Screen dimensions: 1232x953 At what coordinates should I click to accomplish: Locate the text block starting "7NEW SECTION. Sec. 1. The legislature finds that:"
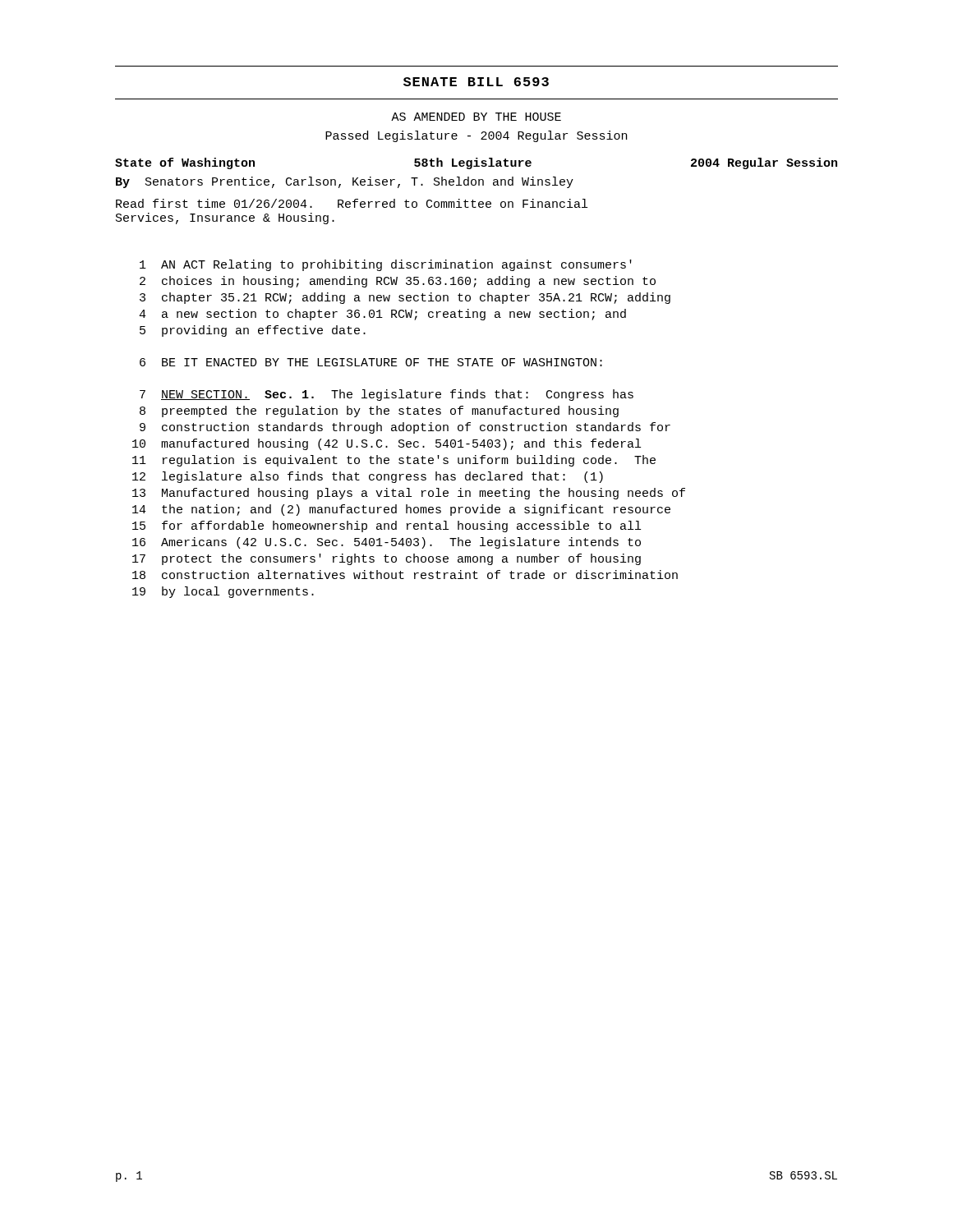point(476,494)
